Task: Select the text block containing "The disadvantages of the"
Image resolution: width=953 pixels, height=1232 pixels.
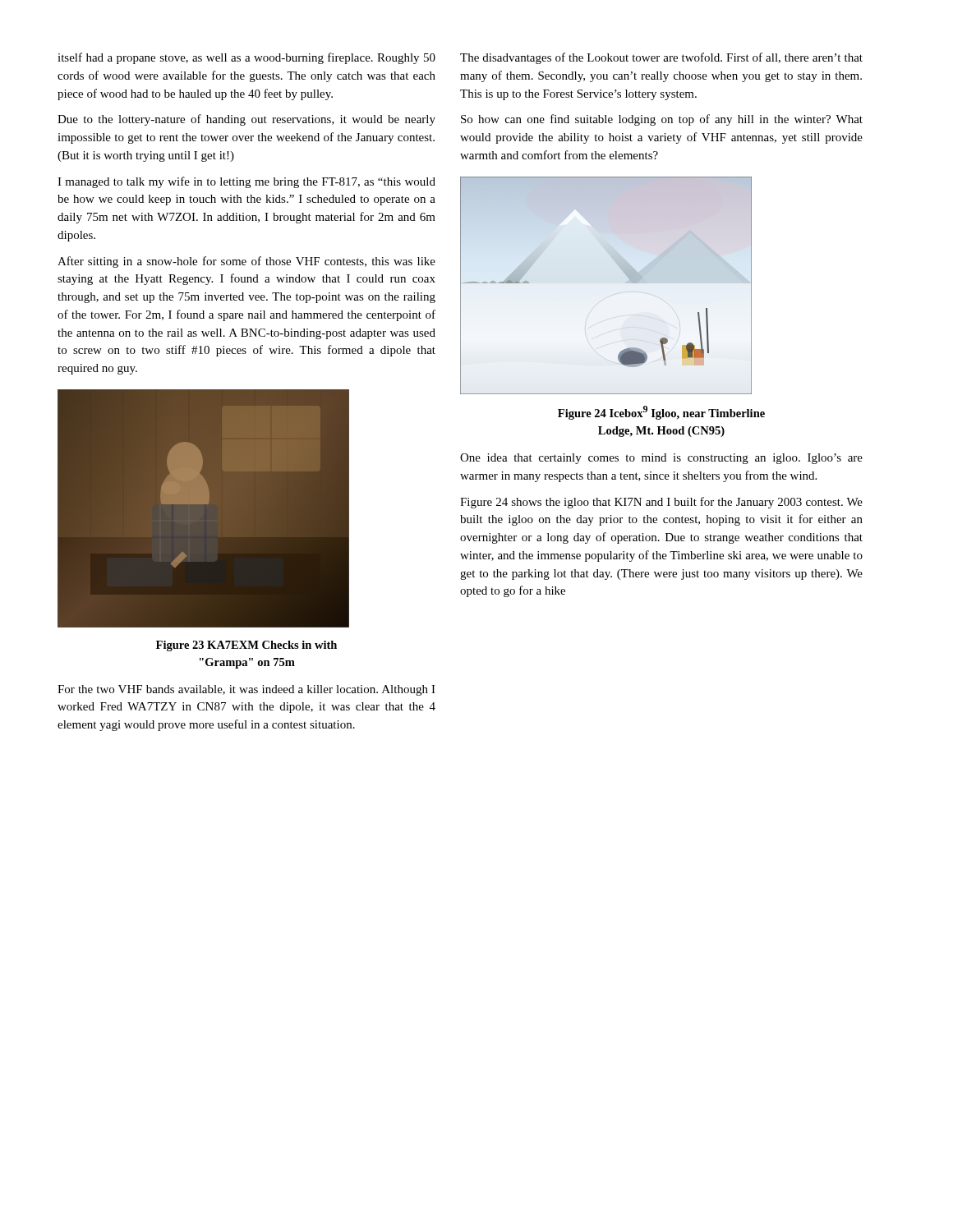Action: 661,76
